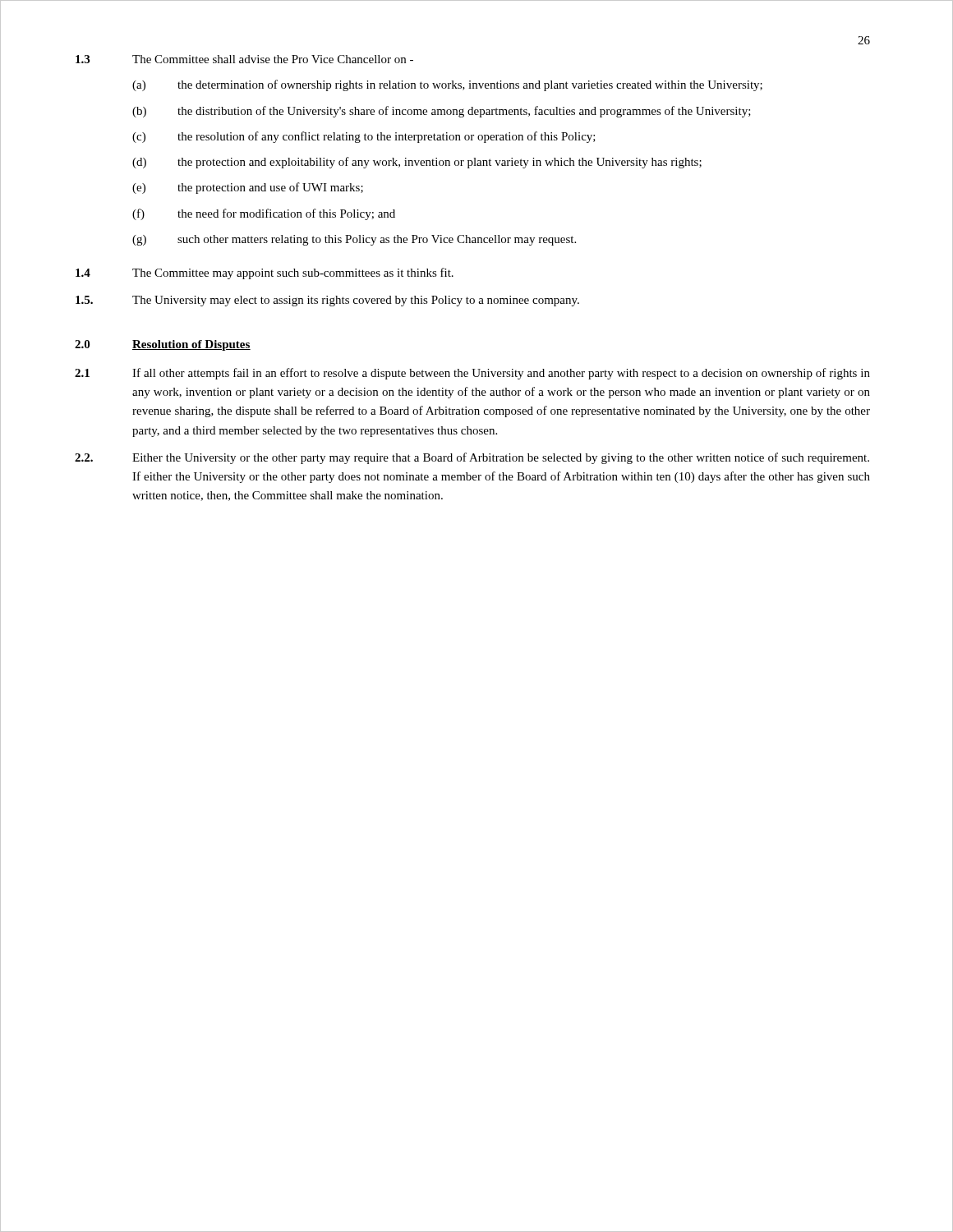The height and width of the screenshot is (1232, 953).
Task: Find the passage starting "2. Either the University or the other"
Action: click(x=472, y=477)
